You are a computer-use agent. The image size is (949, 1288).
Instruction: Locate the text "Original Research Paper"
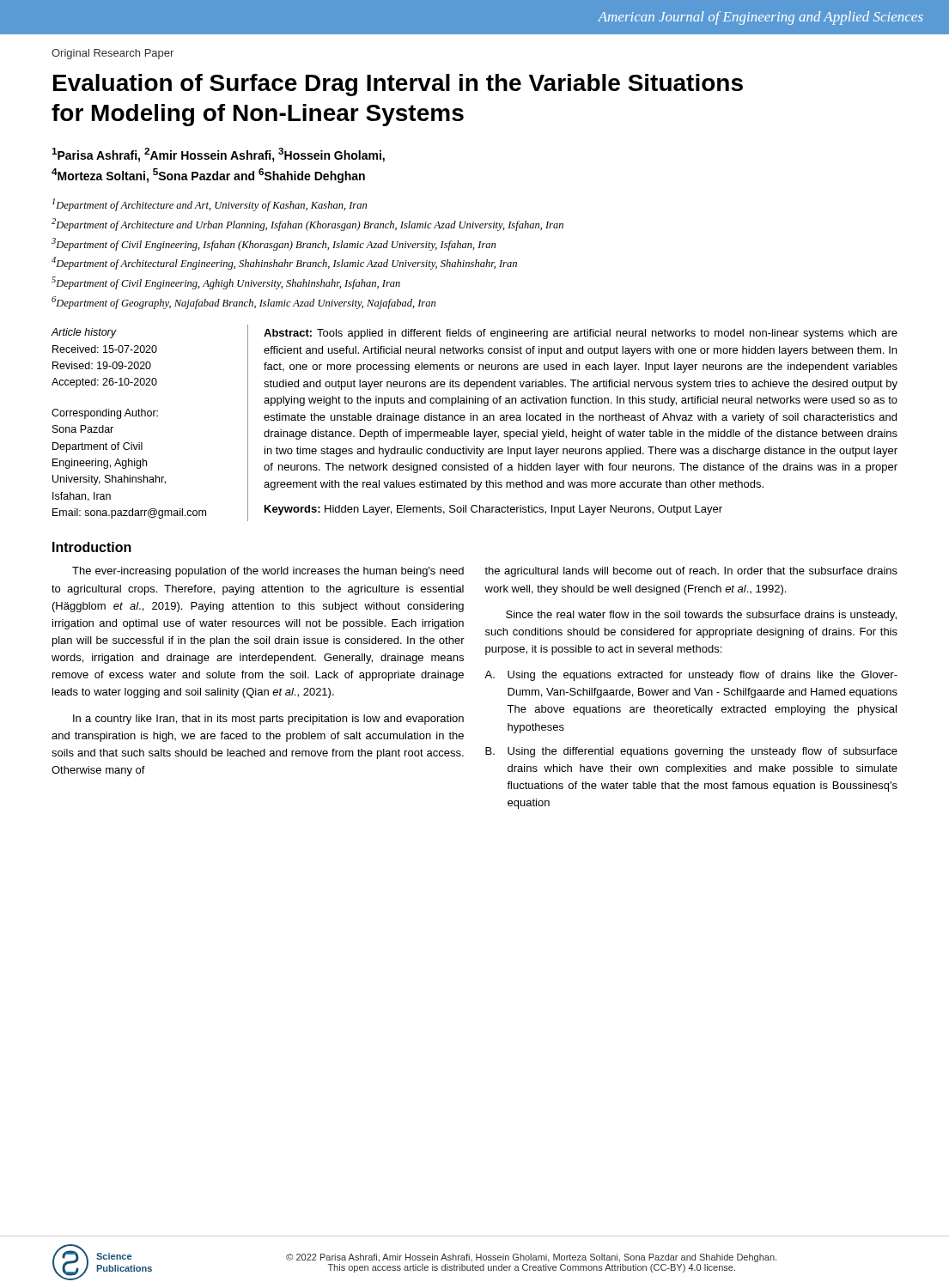click(113, 53)
